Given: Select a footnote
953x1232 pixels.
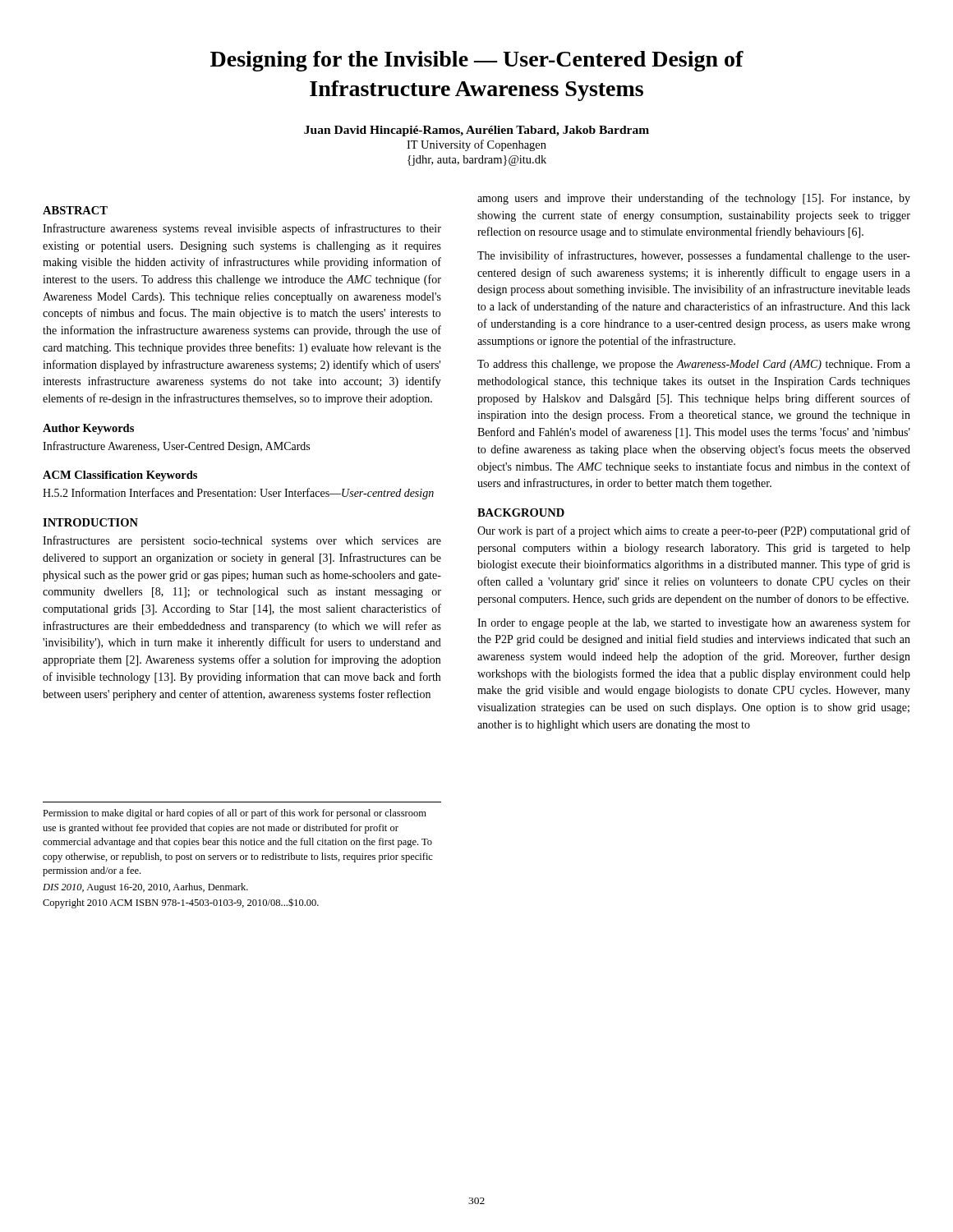Looking at the screenshot, I should 242,859.
